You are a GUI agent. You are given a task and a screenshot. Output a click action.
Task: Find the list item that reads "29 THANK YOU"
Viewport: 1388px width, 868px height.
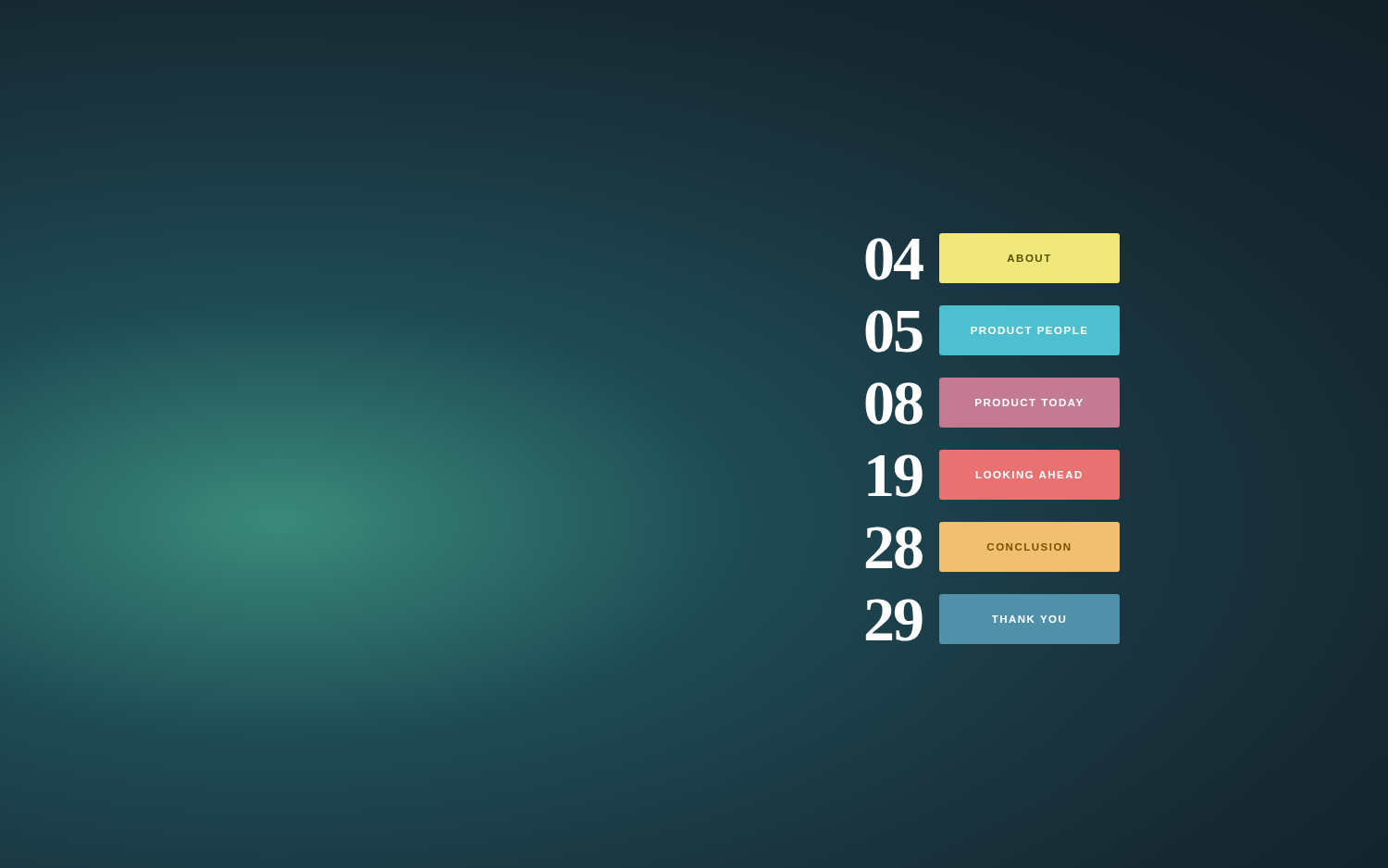coord(975,619)
